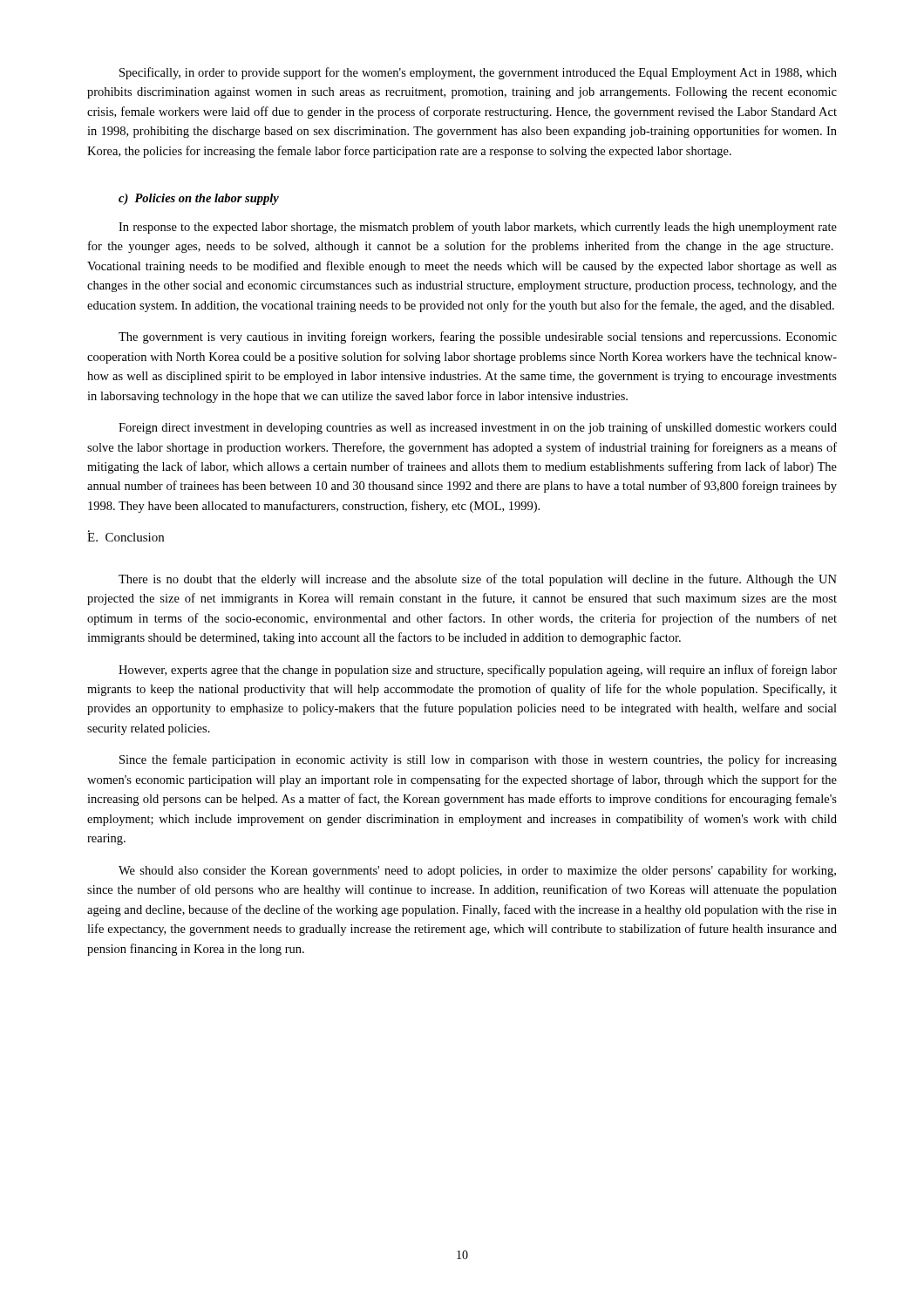The height and width of the screenshot is (1308, 924).
Task: Click on the text block that reads "There is no doubt that the"
Action: [462, 608]
